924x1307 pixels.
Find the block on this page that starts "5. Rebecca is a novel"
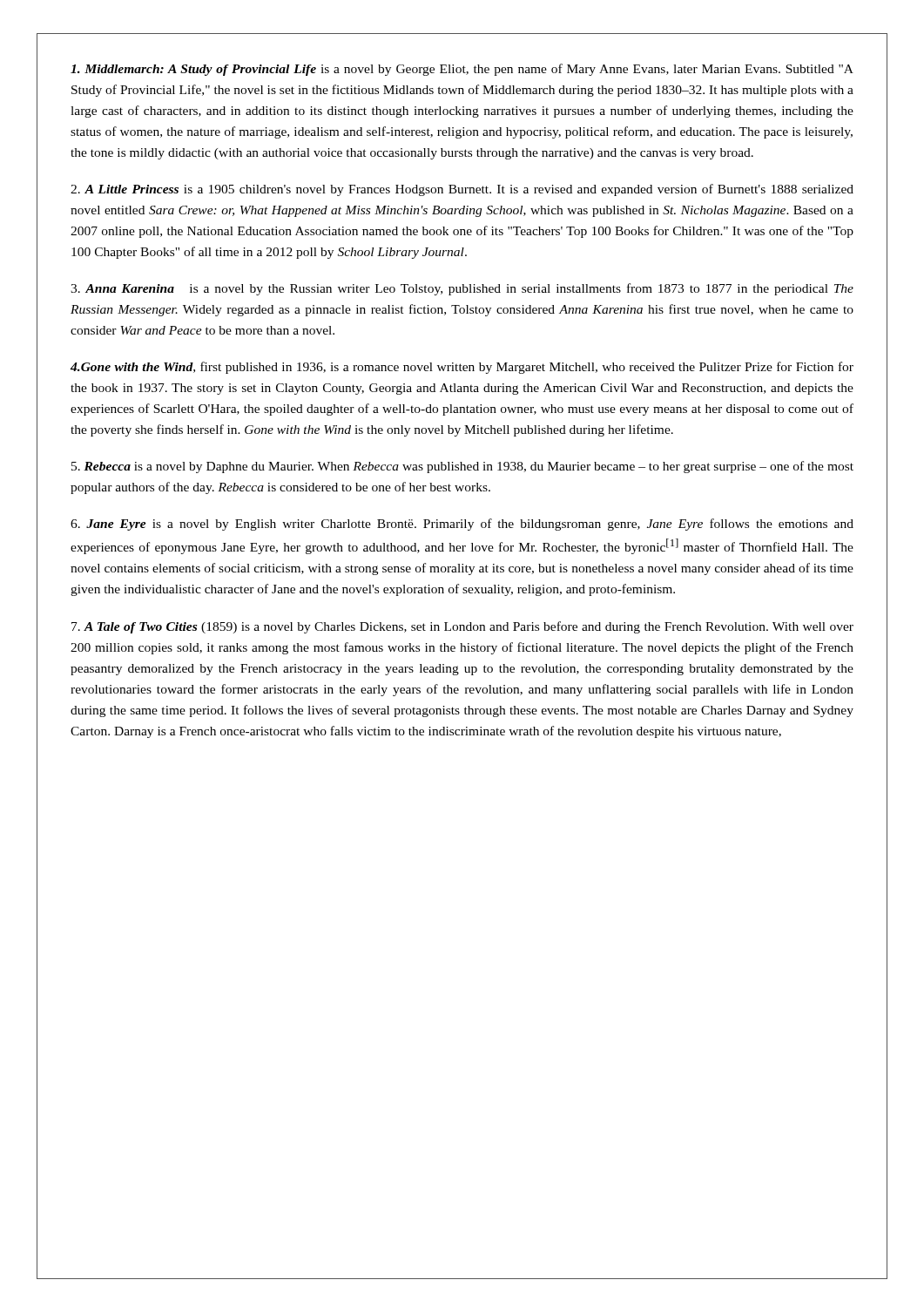(462, 476)
